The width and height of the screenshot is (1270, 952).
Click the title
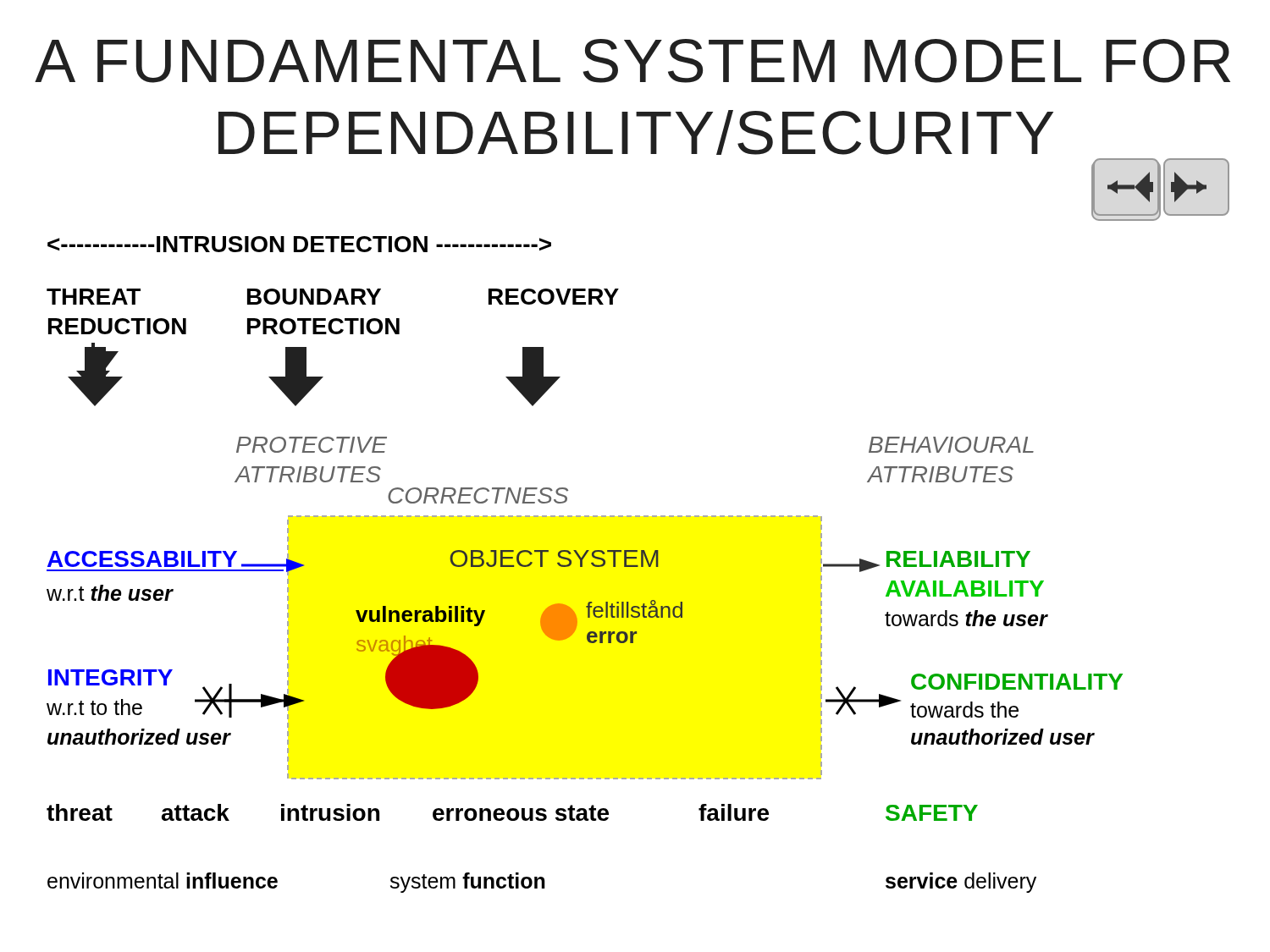point(635,97)
